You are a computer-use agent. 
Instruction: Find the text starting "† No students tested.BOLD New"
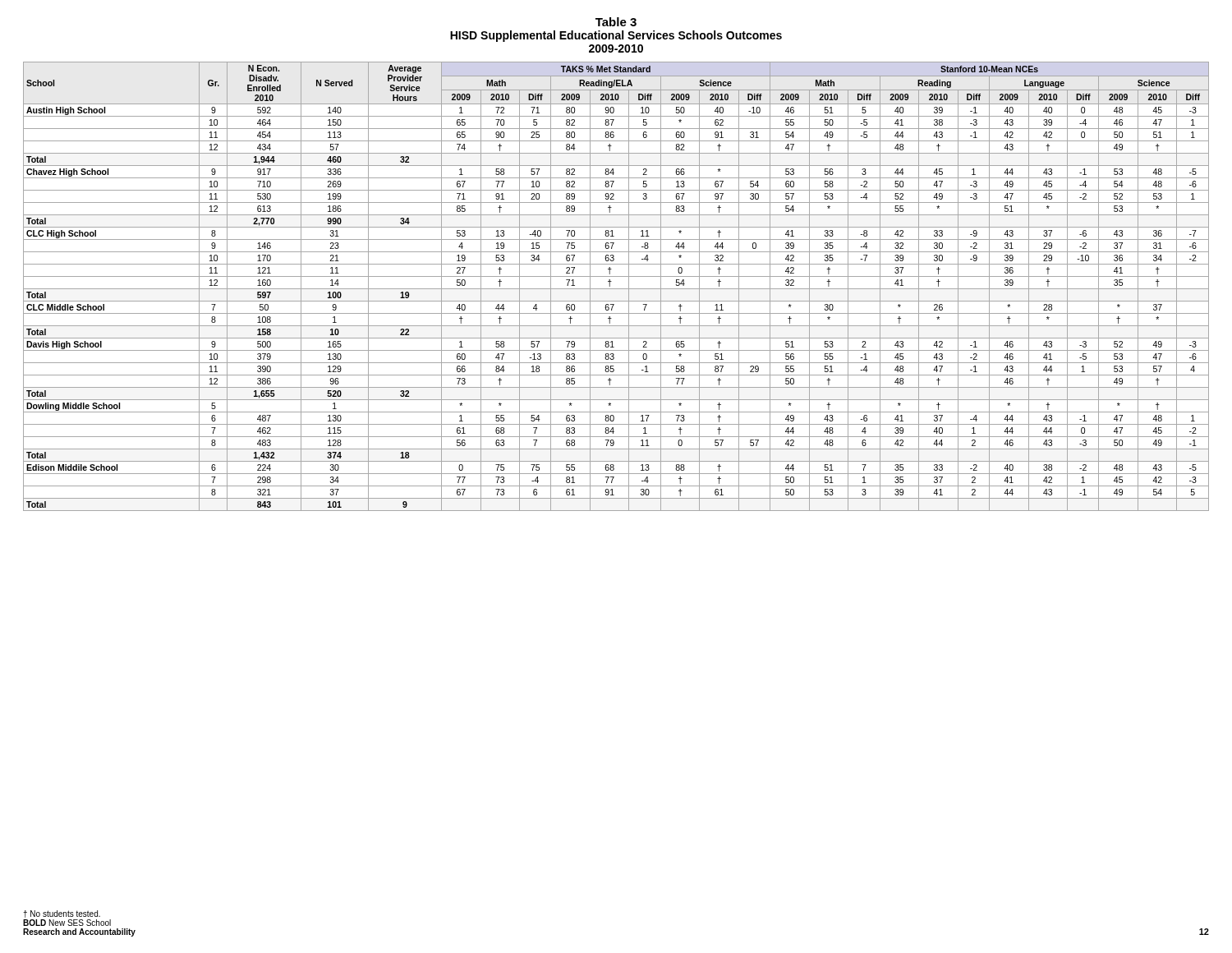[79, 923]
